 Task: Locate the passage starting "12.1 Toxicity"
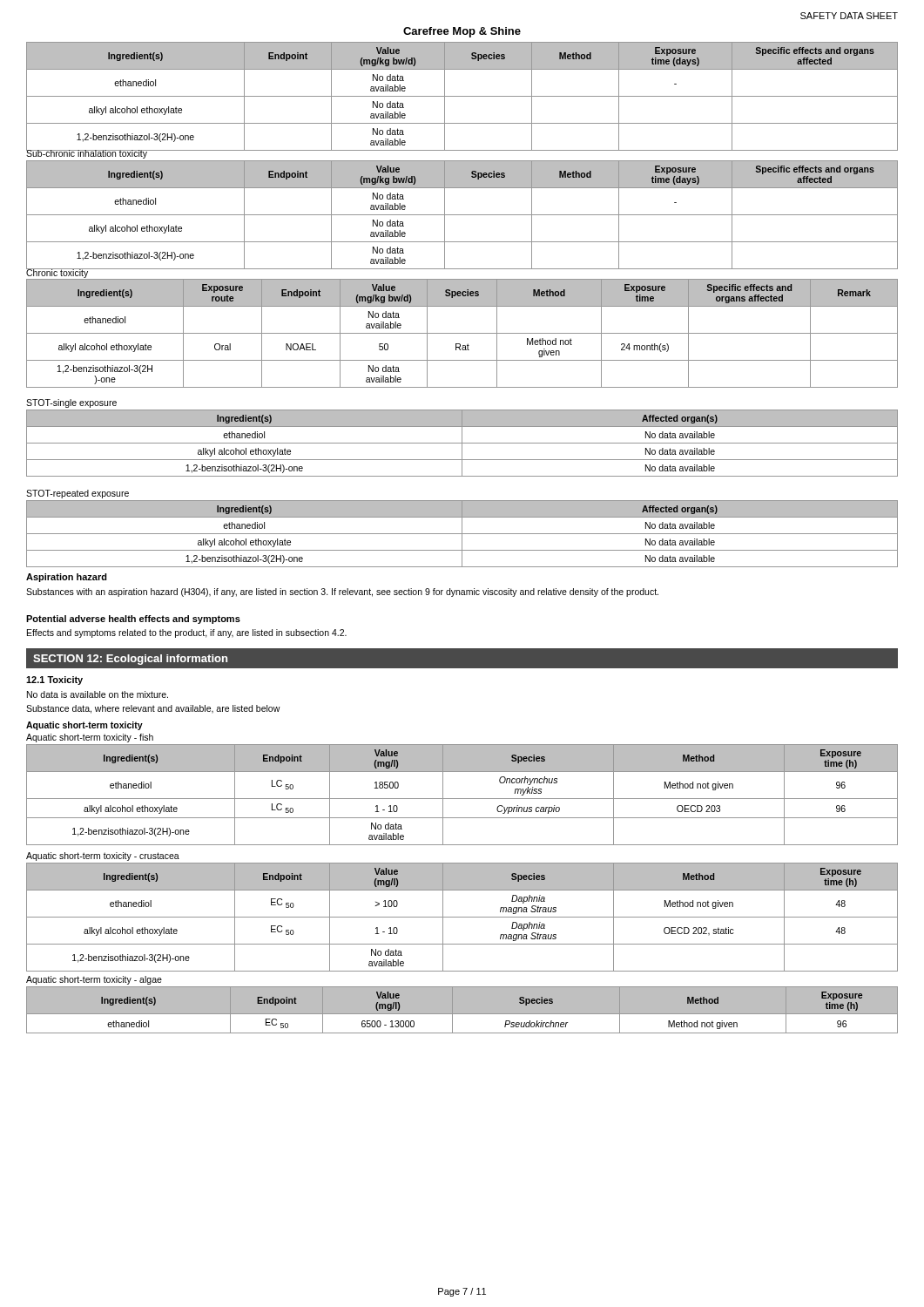click(55, 680)
